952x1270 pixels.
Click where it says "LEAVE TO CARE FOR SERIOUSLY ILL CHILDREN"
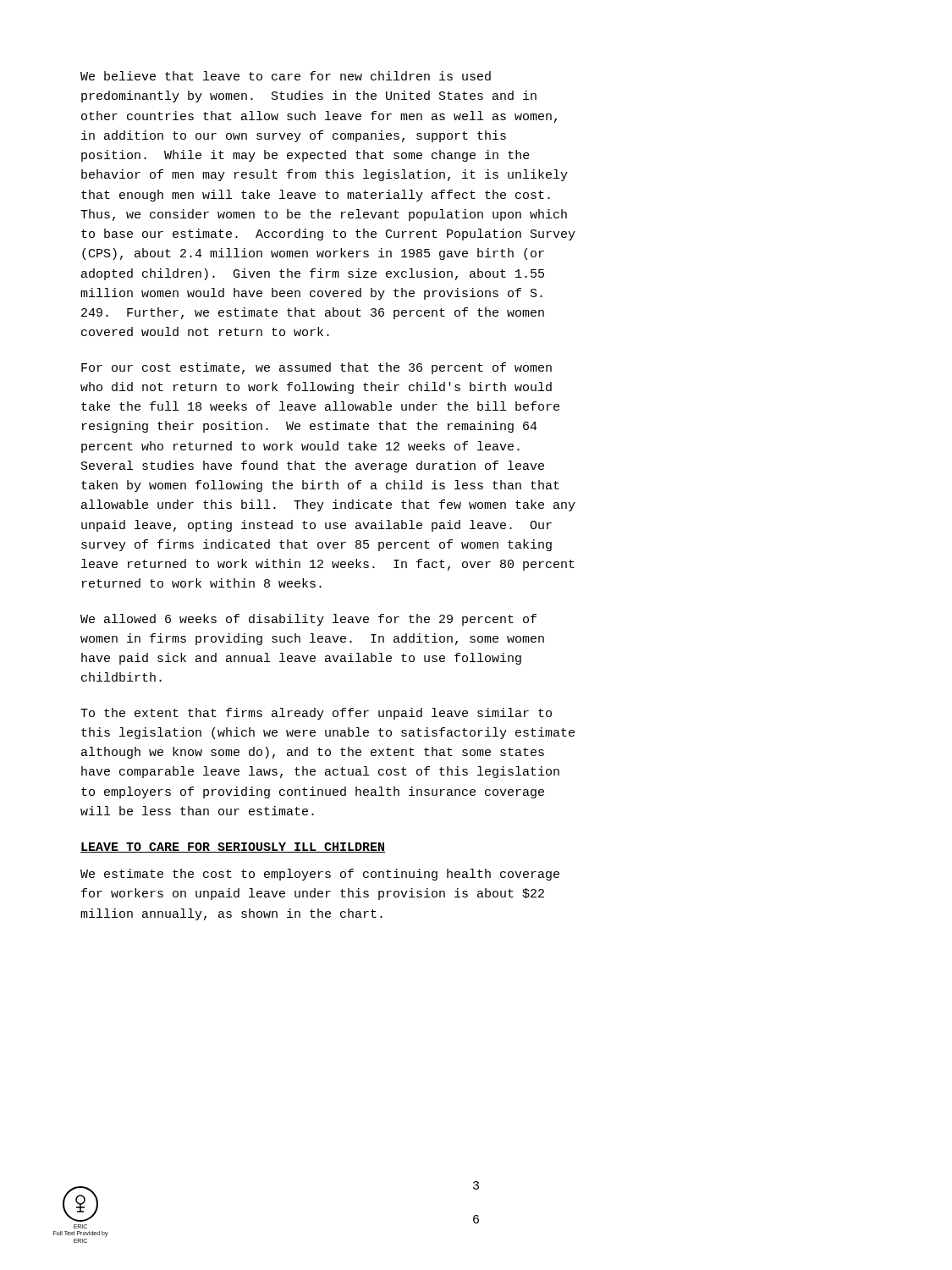pyautogui.click(x=233, y=848)
